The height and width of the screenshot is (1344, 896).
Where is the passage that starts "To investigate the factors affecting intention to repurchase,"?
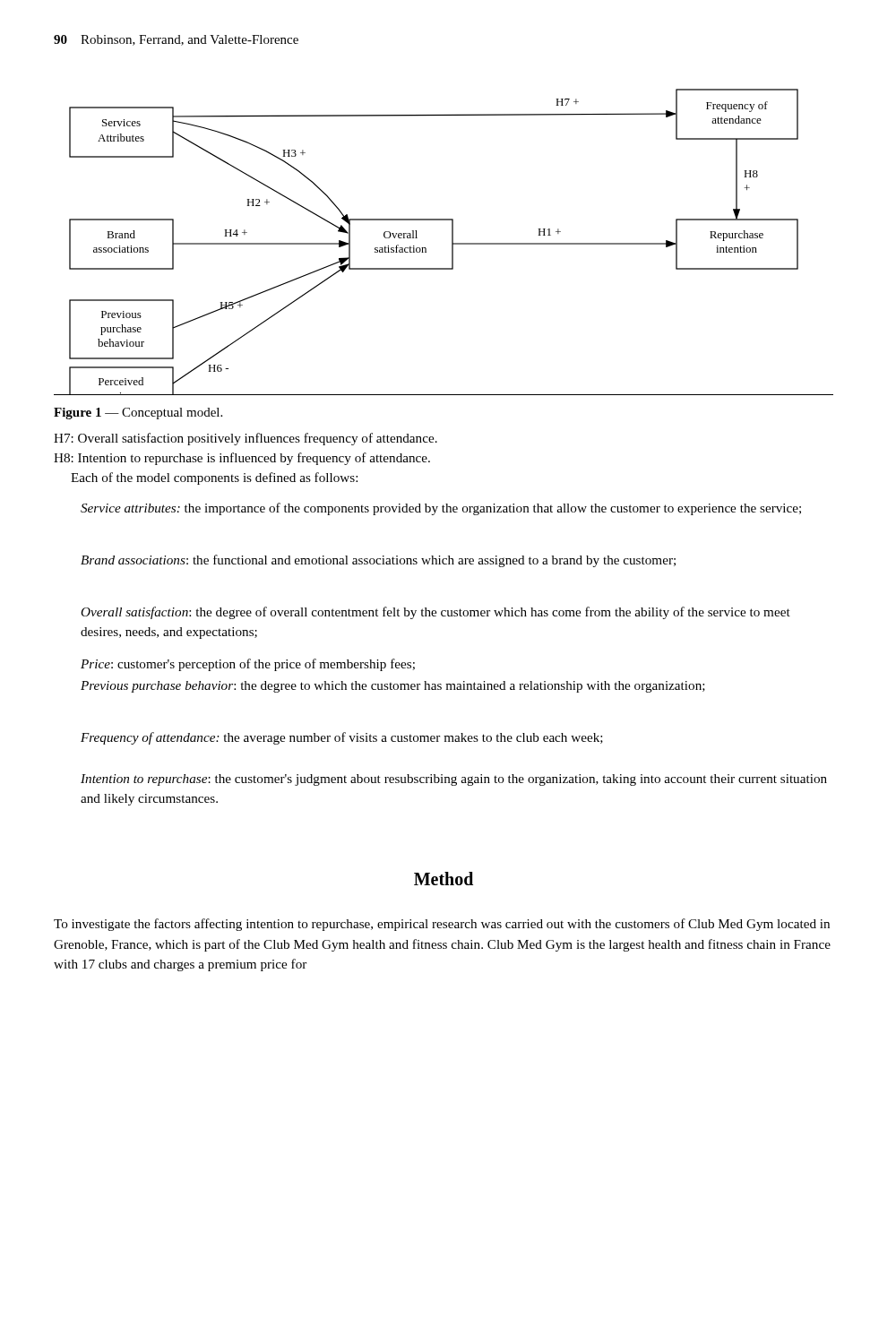coord(442,943)
